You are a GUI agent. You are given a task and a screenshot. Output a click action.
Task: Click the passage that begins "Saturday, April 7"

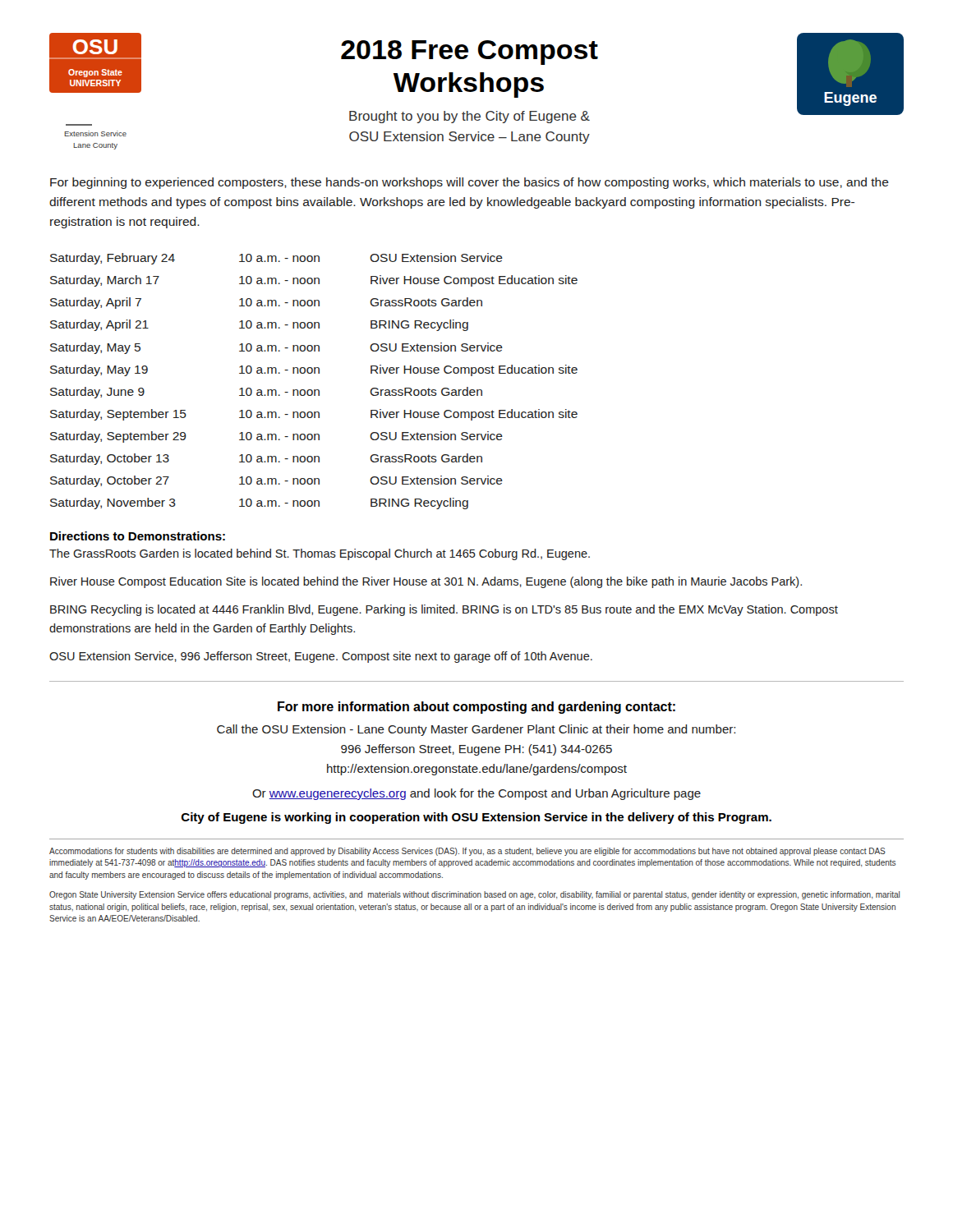click(476, 302)
